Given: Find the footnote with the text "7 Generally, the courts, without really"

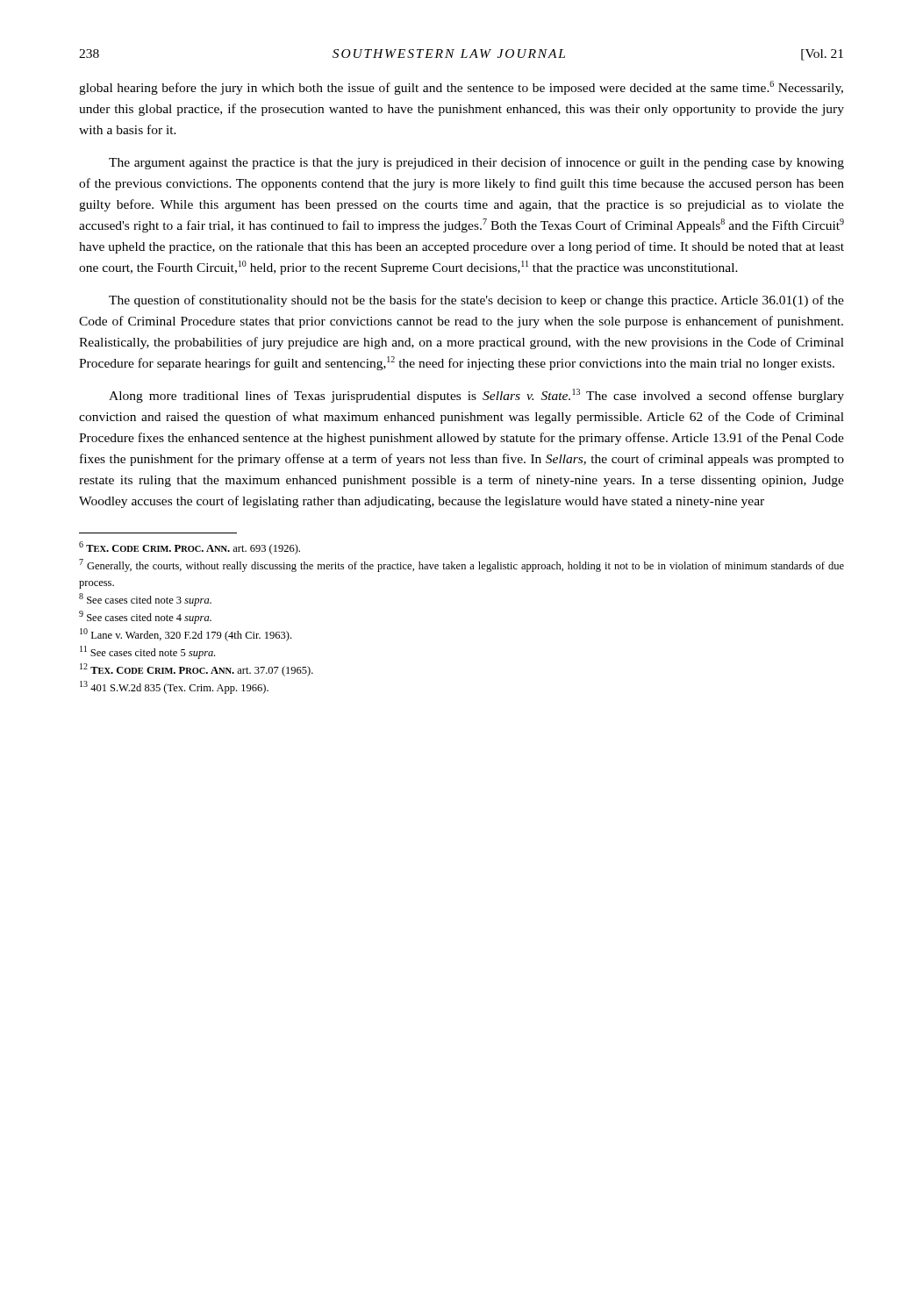Looking at the screenshot, I should click(462, 573).
